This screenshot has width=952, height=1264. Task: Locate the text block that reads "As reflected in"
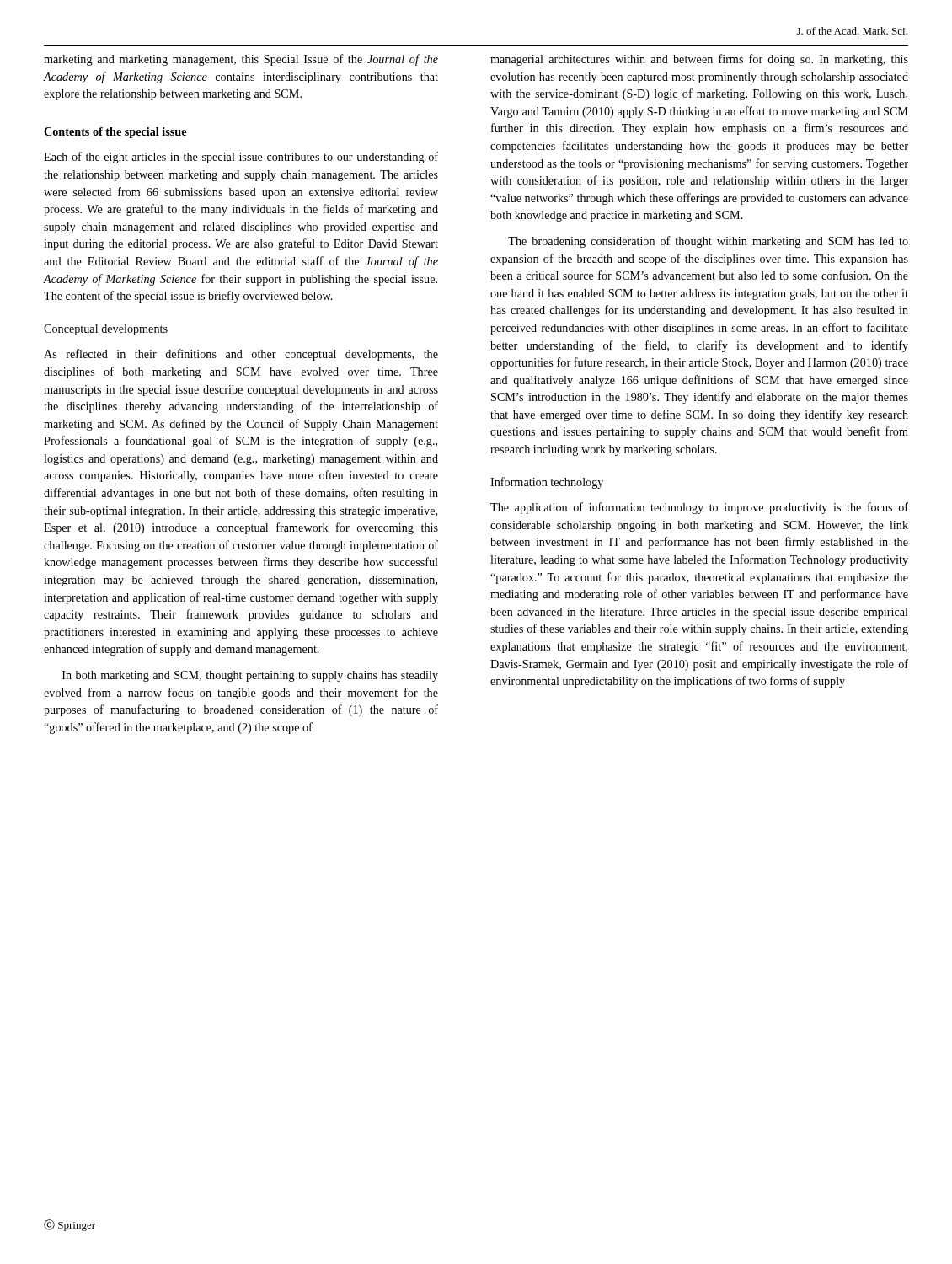(x=241, y=502)
